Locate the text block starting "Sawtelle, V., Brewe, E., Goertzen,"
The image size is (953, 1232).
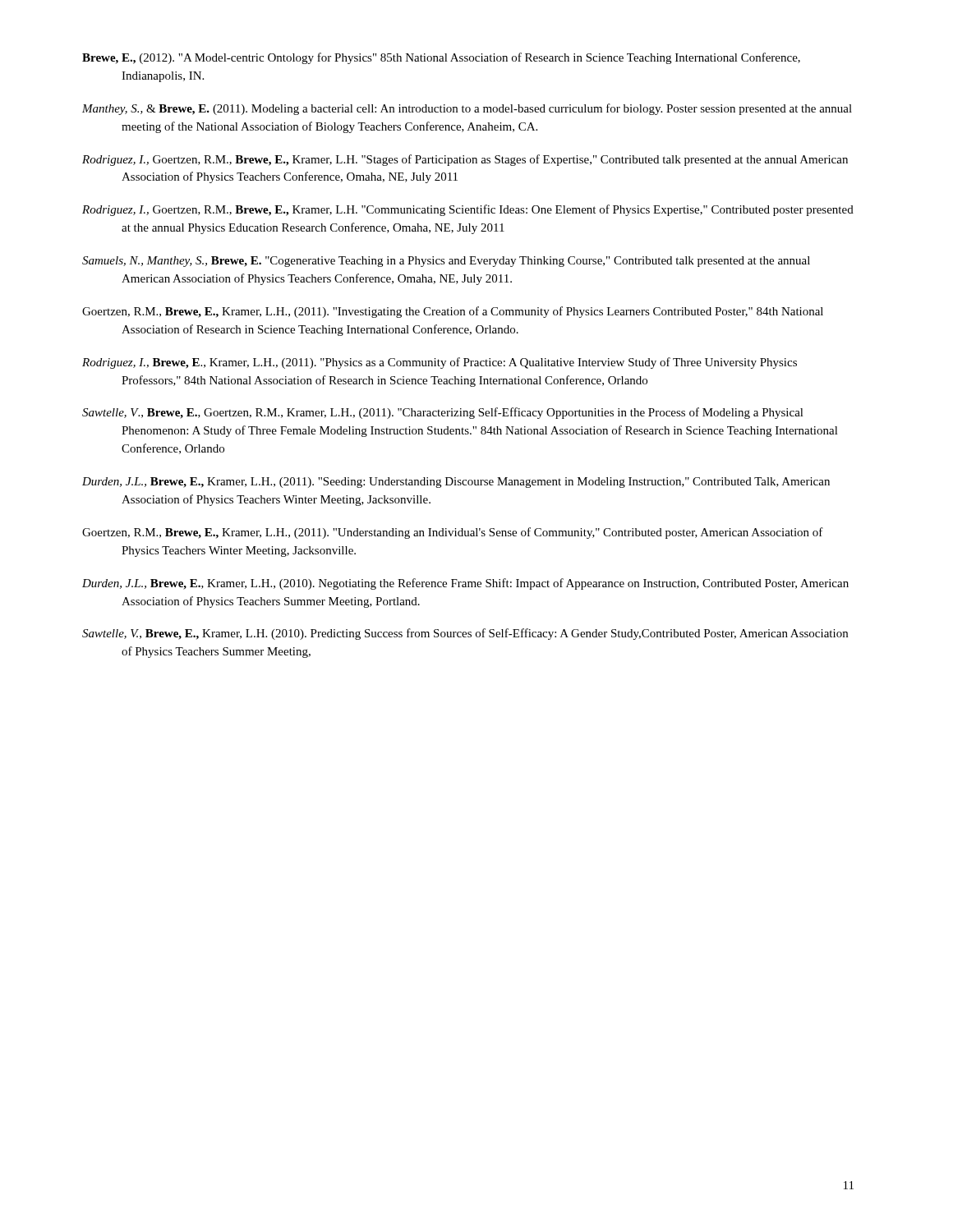click(460, 431)
